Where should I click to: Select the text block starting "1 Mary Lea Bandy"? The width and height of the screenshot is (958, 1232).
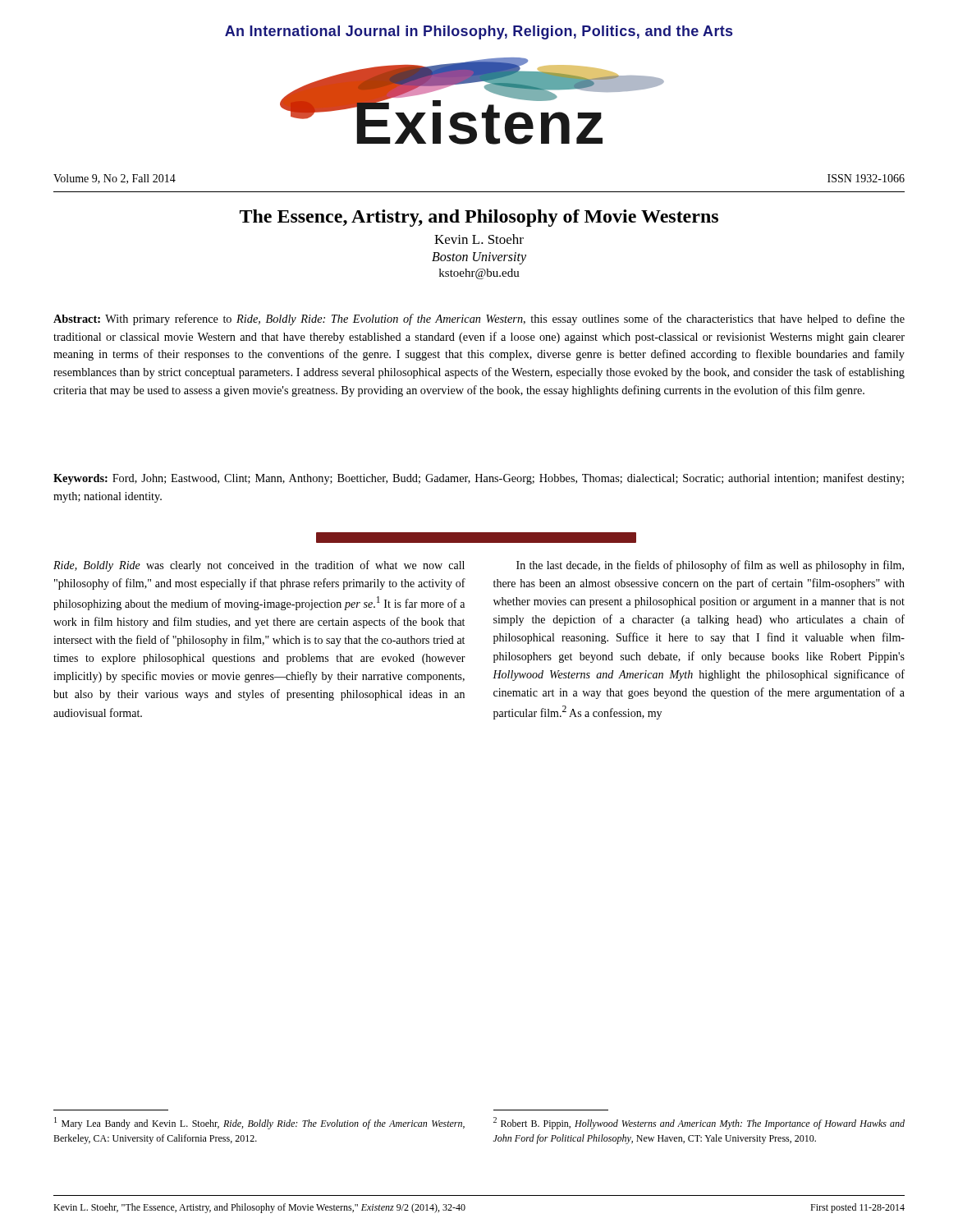(x=259, y=1128)
